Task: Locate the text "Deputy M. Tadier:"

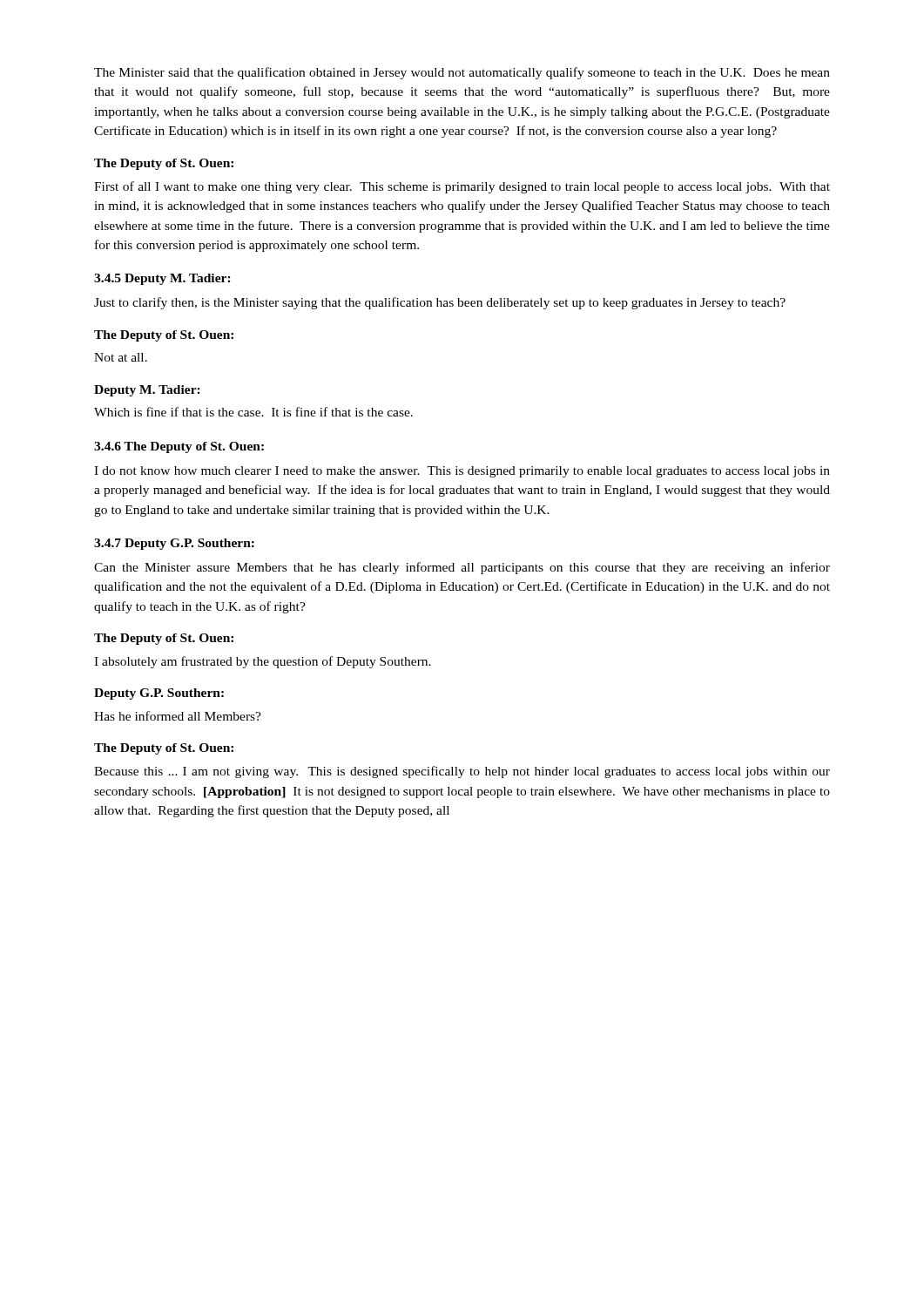Action: (148, 389)
